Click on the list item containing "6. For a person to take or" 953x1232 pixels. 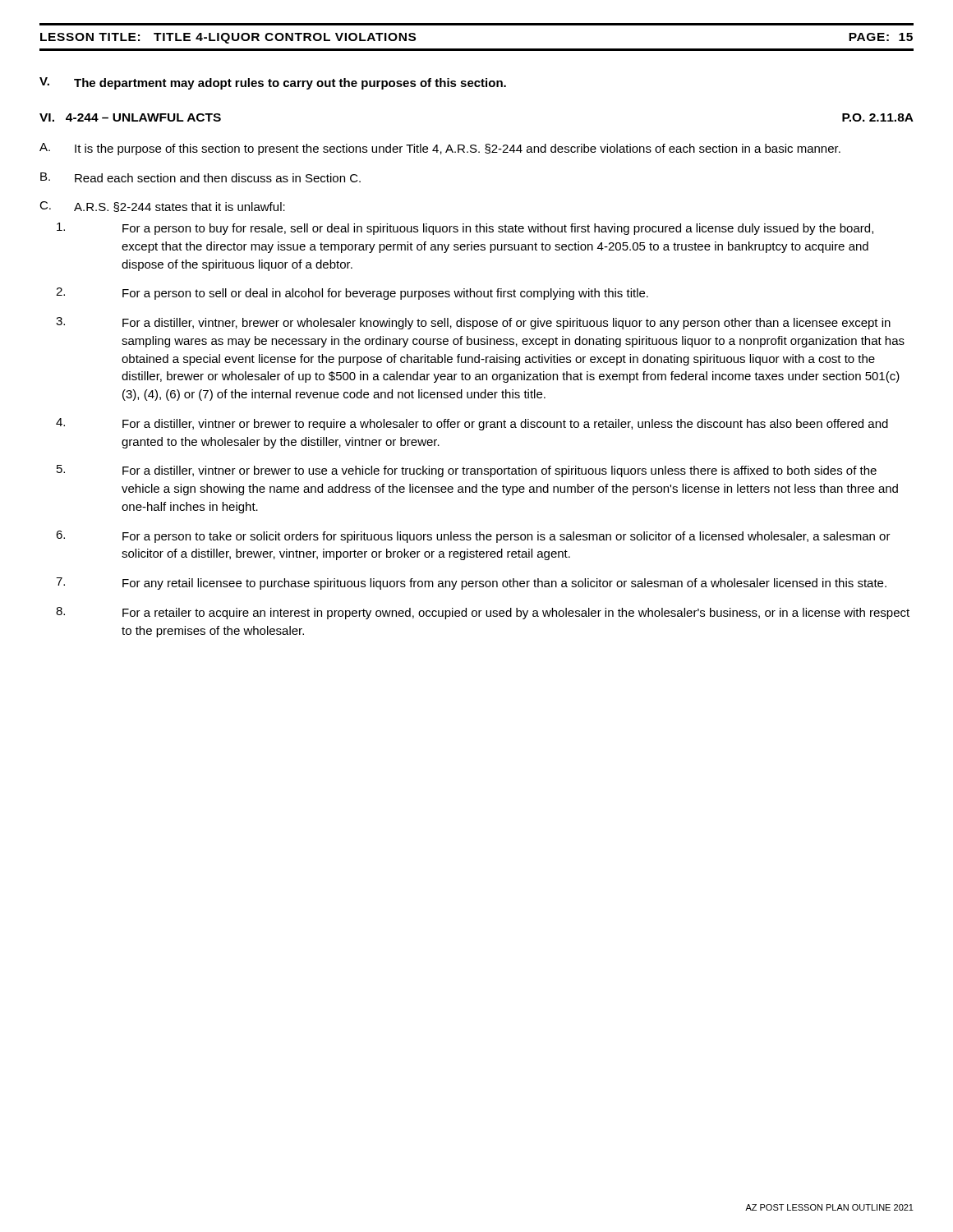pos(476,545)
